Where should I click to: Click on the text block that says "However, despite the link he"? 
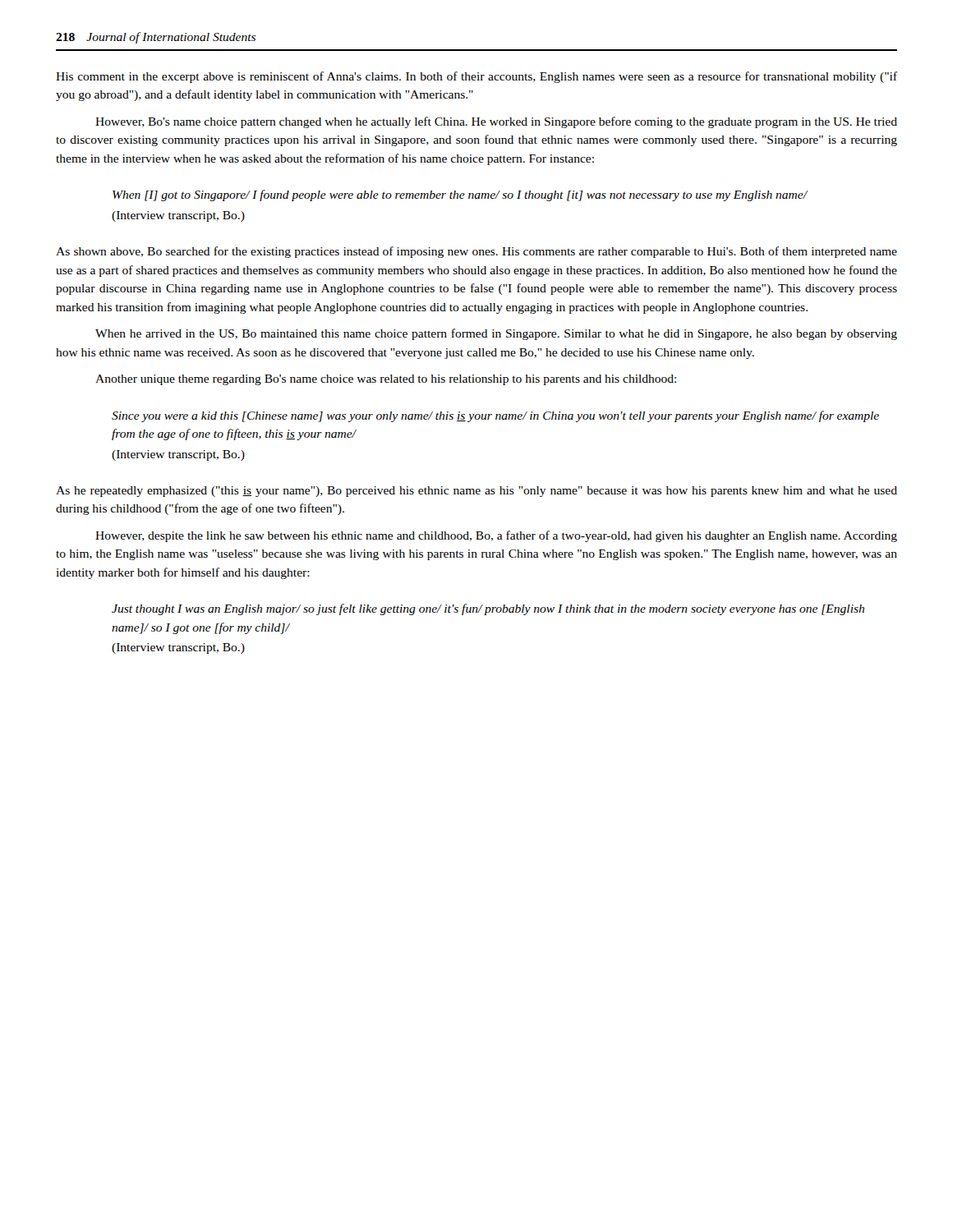pyautogui.click(x=476, y=554)
